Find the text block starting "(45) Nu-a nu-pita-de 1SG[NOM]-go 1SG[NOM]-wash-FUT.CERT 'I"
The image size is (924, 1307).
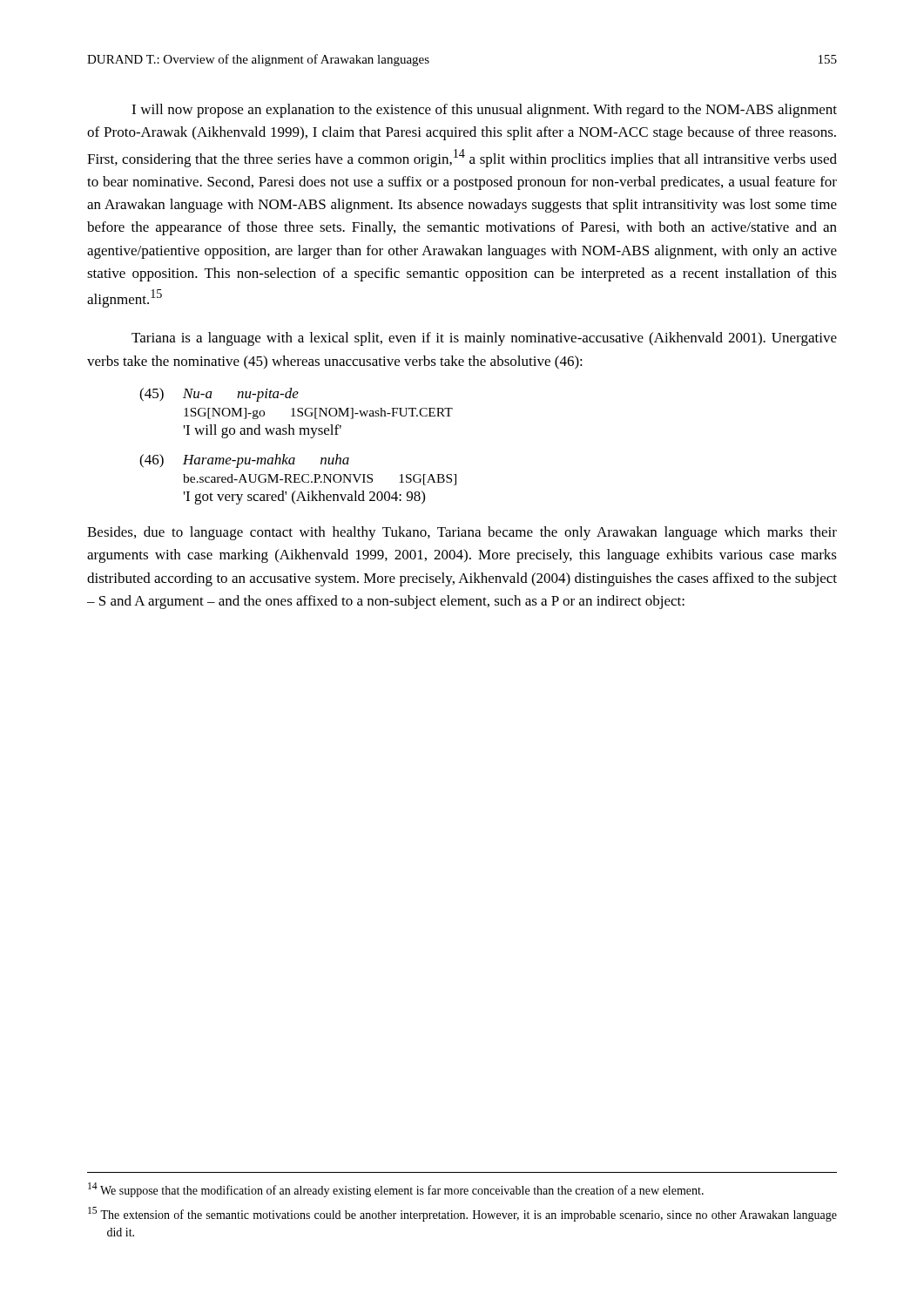(x=296, y=413)
